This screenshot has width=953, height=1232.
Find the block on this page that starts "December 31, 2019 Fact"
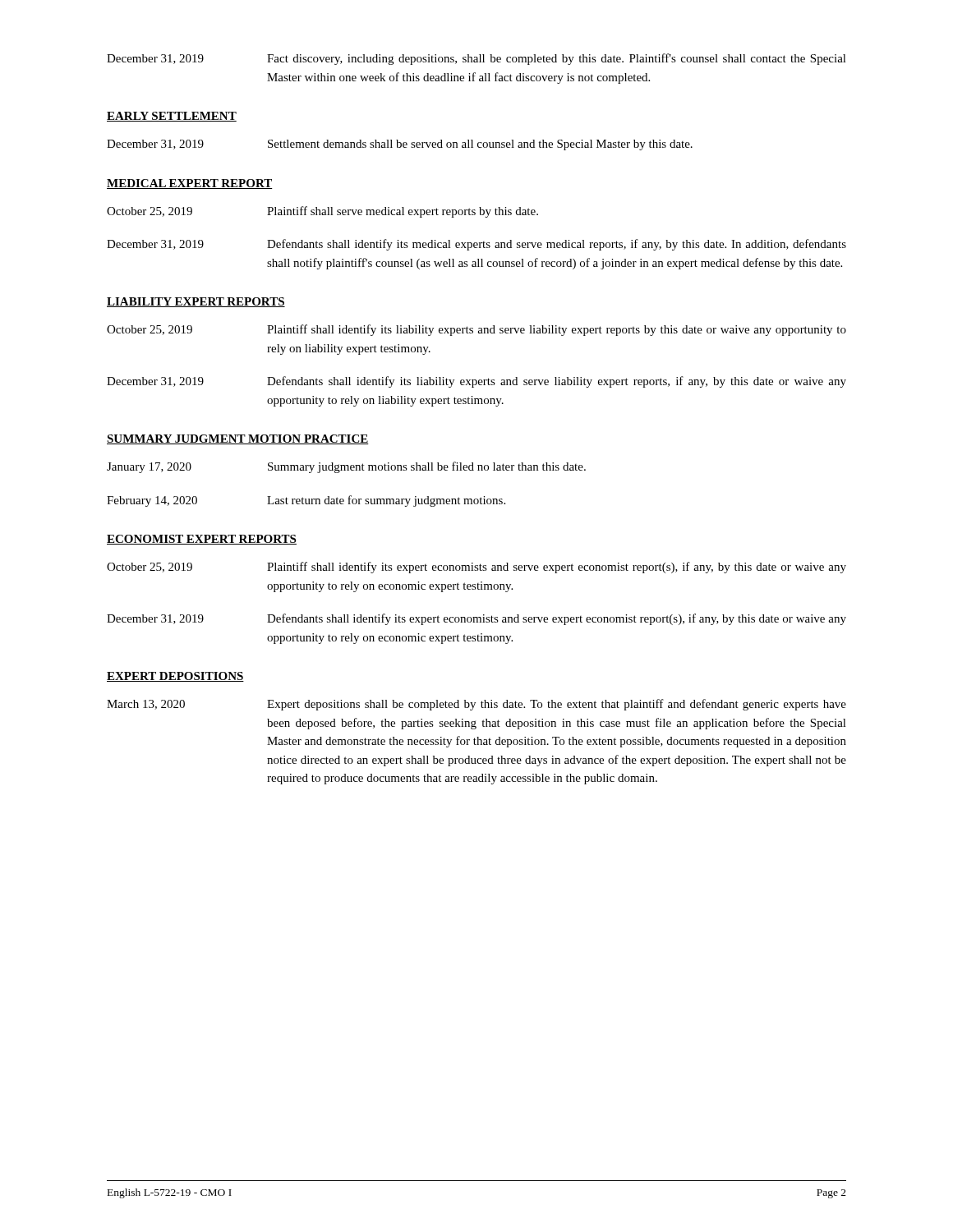point(476,68)
